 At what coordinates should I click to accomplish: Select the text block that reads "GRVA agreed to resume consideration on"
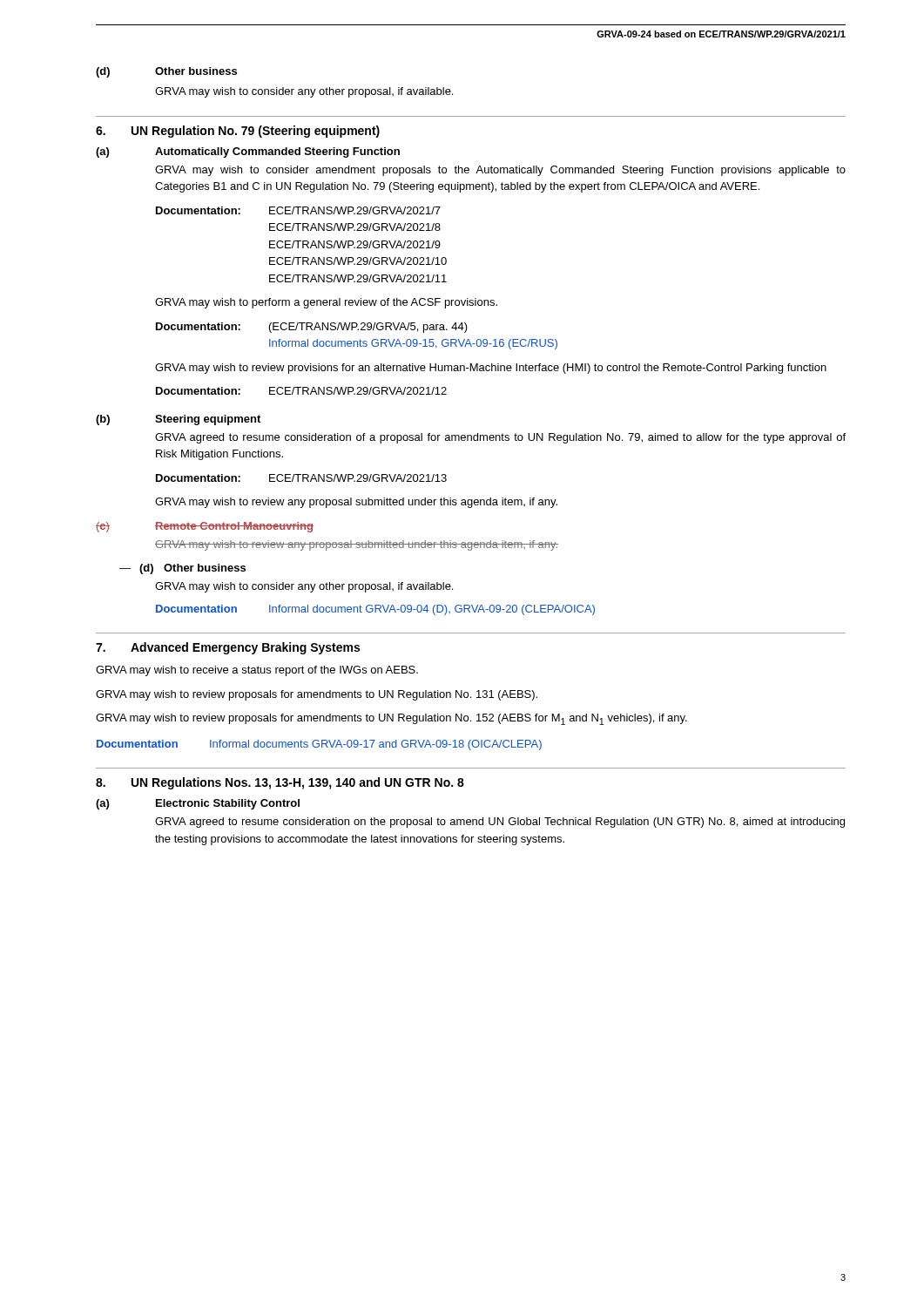(x=500, y=830)
